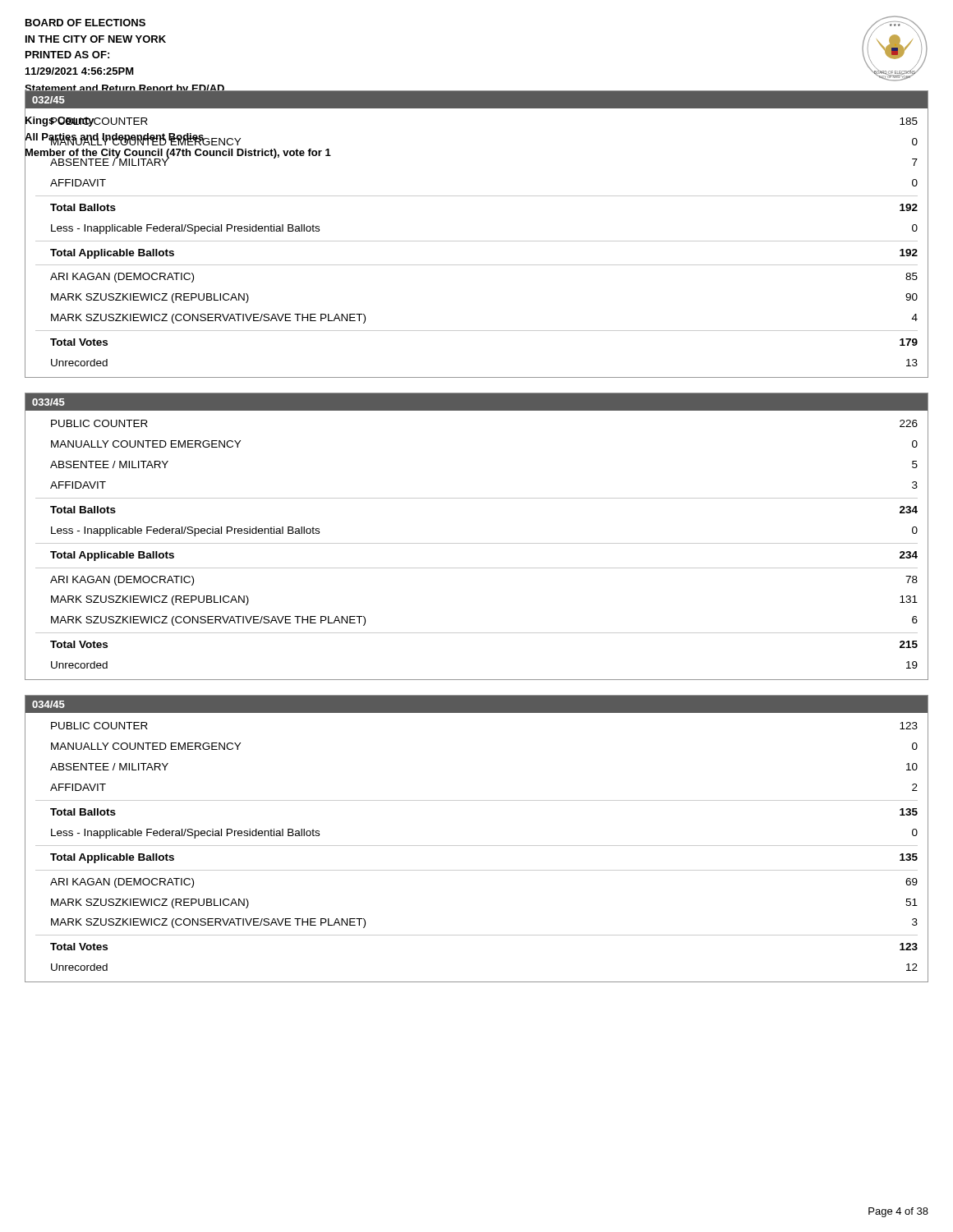The image size is (953, 1232).
Task: Find the table that mentions "PUBLIC COUNTER 226 MANUALLY COUNTED"
Action: 476,545
